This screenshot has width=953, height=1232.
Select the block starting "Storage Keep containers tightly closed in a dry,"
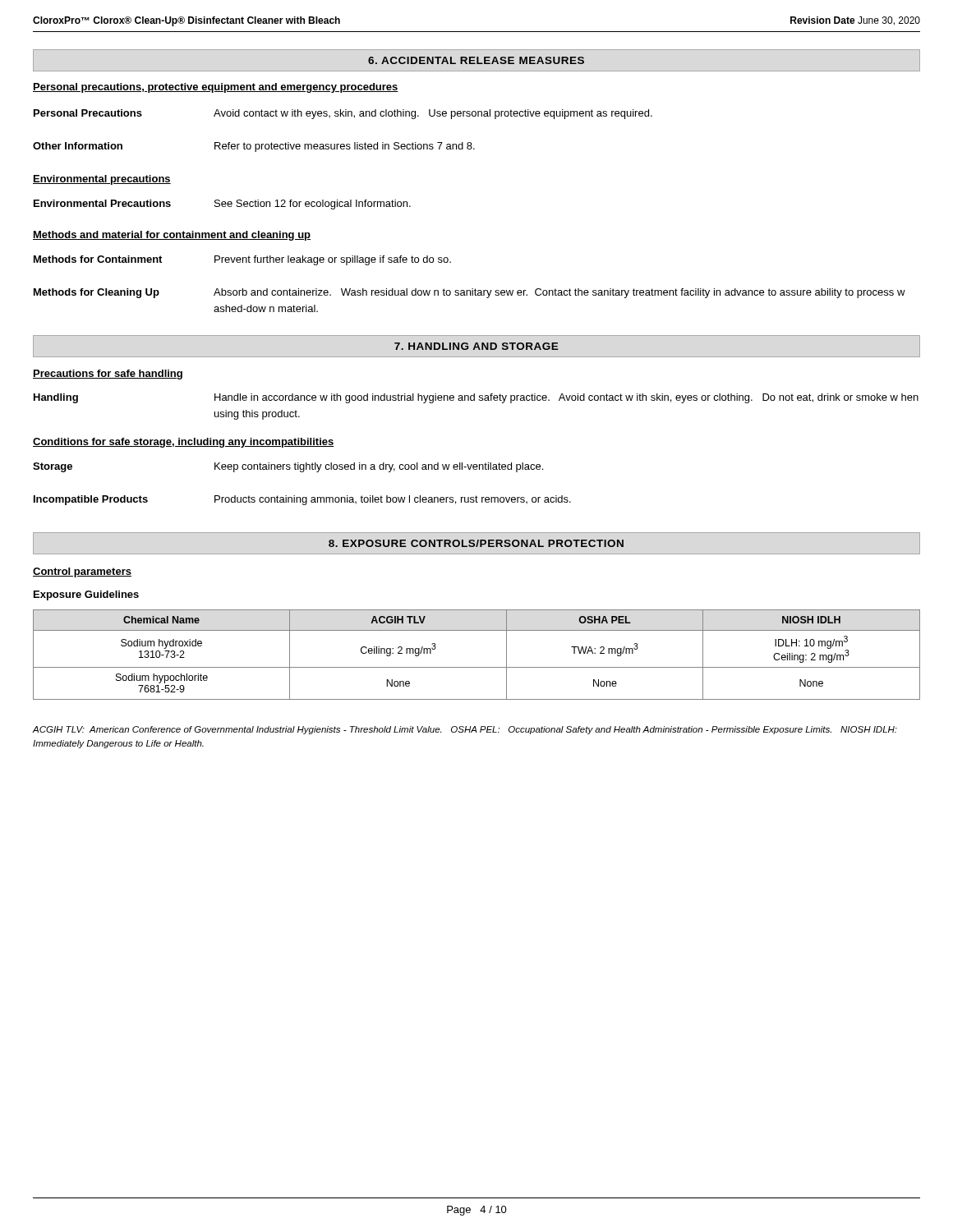click(x=476, y=466)
